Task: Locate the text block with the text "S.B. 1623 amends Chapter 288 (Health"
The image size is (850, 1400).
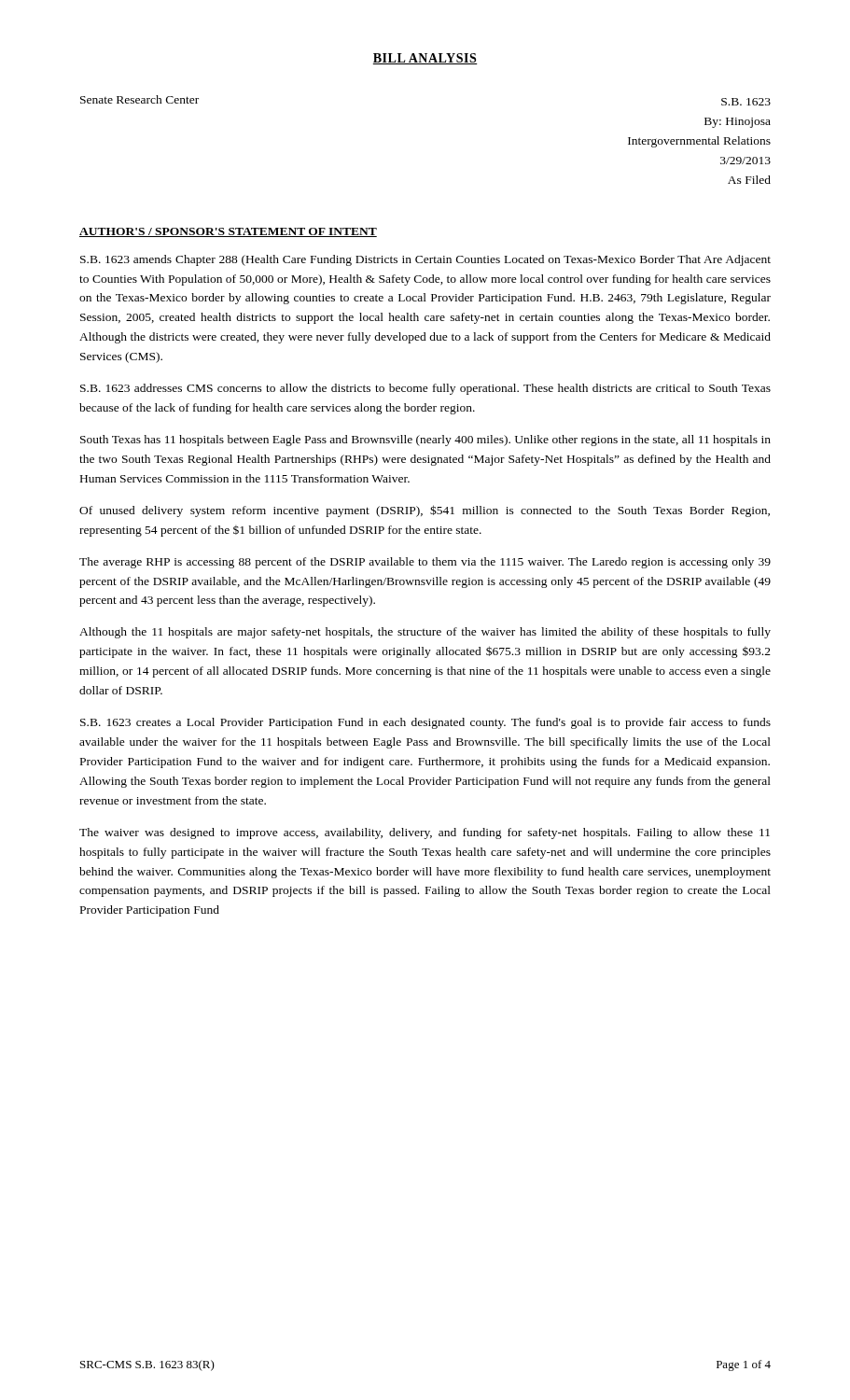Action: (x=425, y=307)
